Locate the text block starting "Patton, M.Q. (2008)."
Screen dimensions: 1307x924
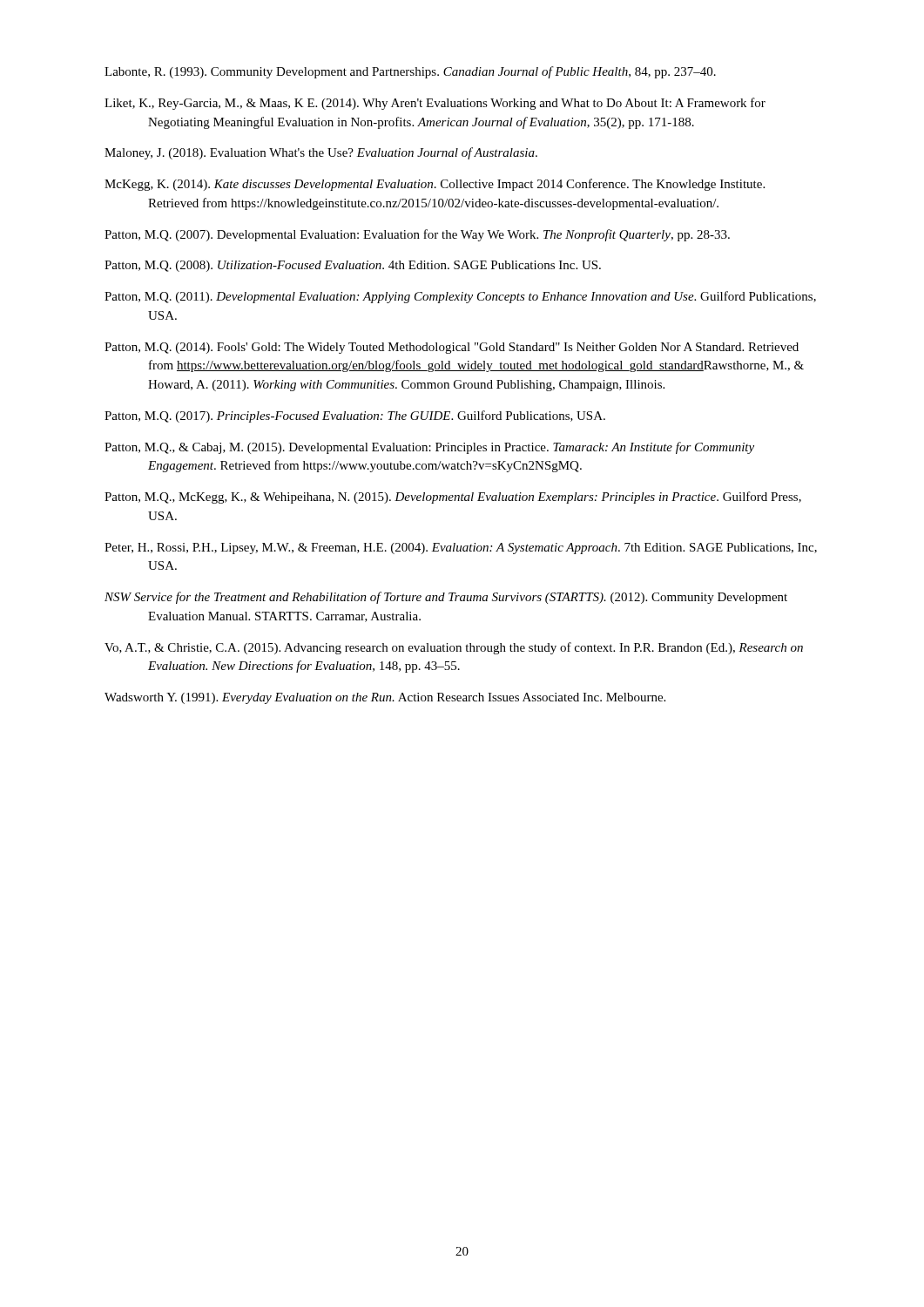(353, 265)
